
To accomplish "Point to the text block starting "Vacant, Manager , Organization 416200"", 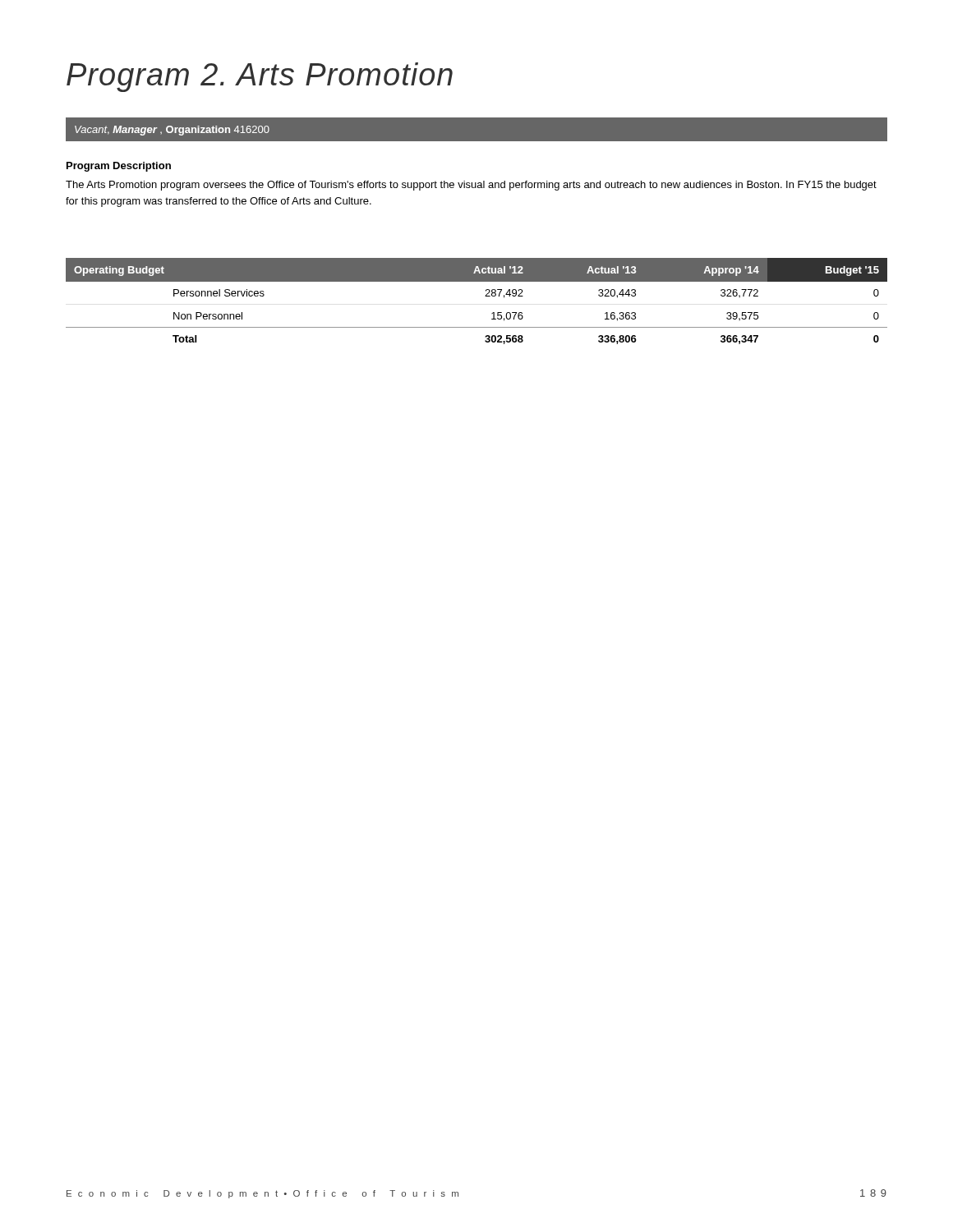I will click(172, 129).
